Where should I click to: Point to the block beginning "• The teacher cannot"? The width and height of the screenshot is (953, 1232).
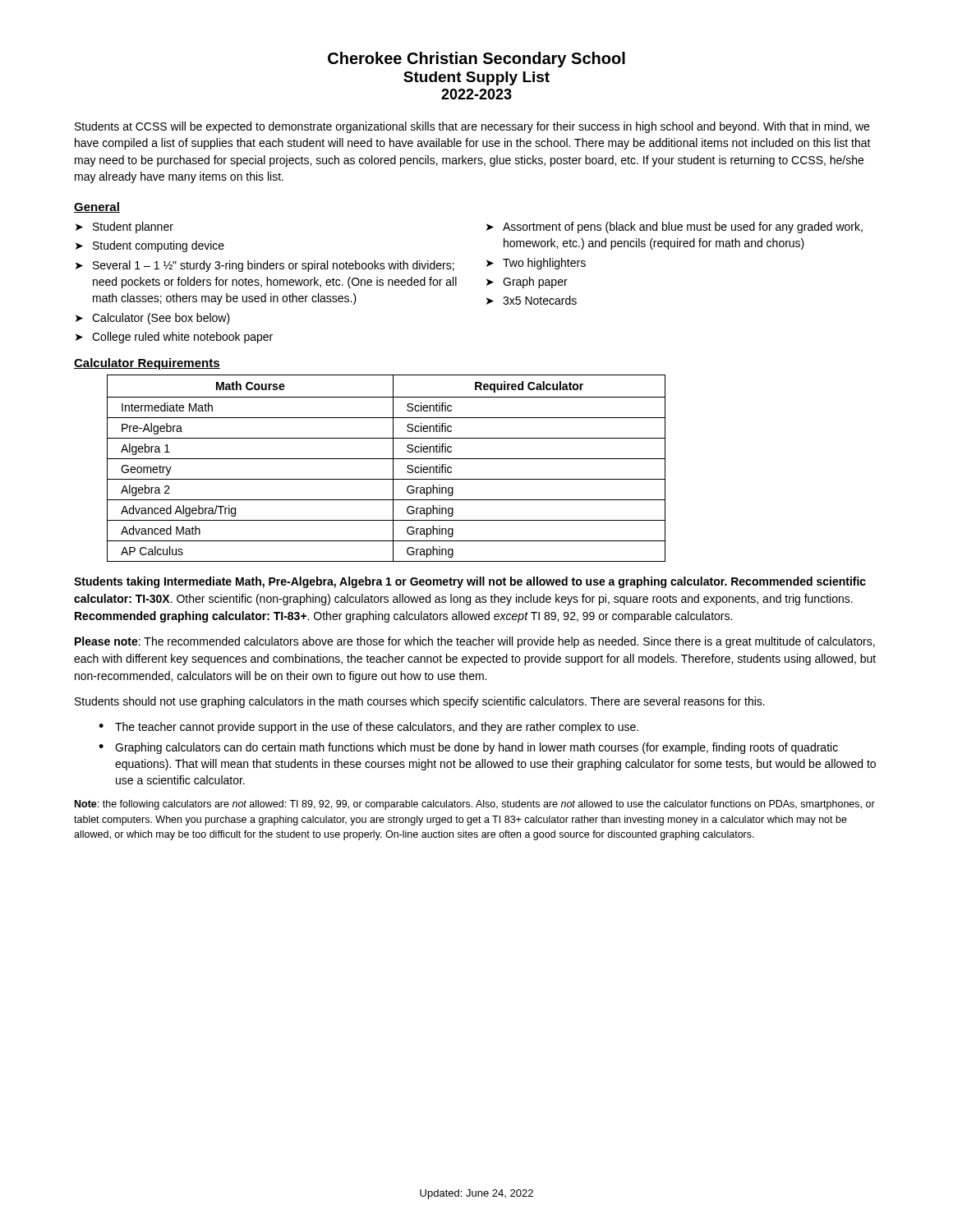pyautogui.click(x=489, y=727)
